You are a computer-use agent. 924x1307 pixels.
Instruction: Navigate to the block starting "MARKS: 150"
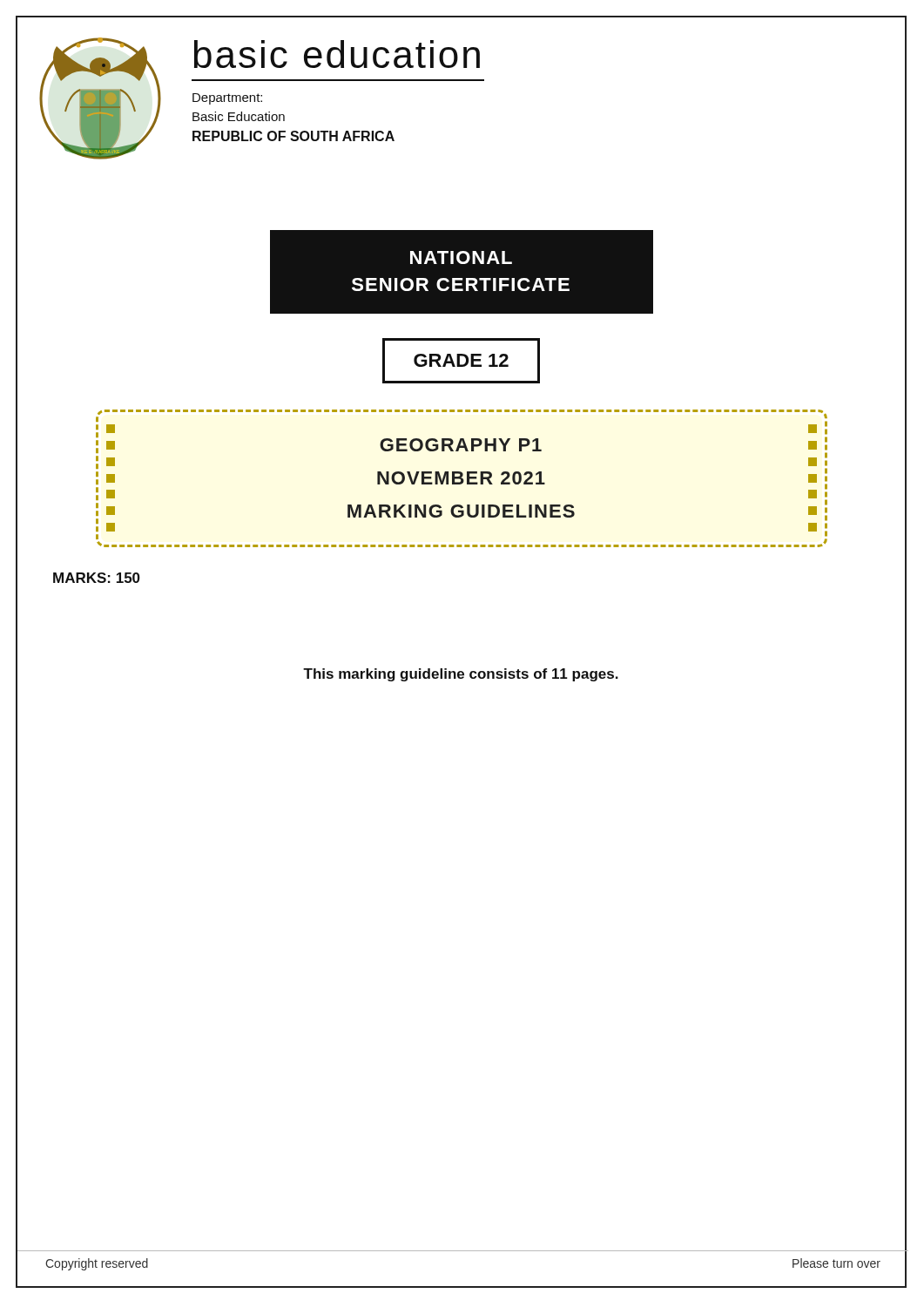coord(96,578)
